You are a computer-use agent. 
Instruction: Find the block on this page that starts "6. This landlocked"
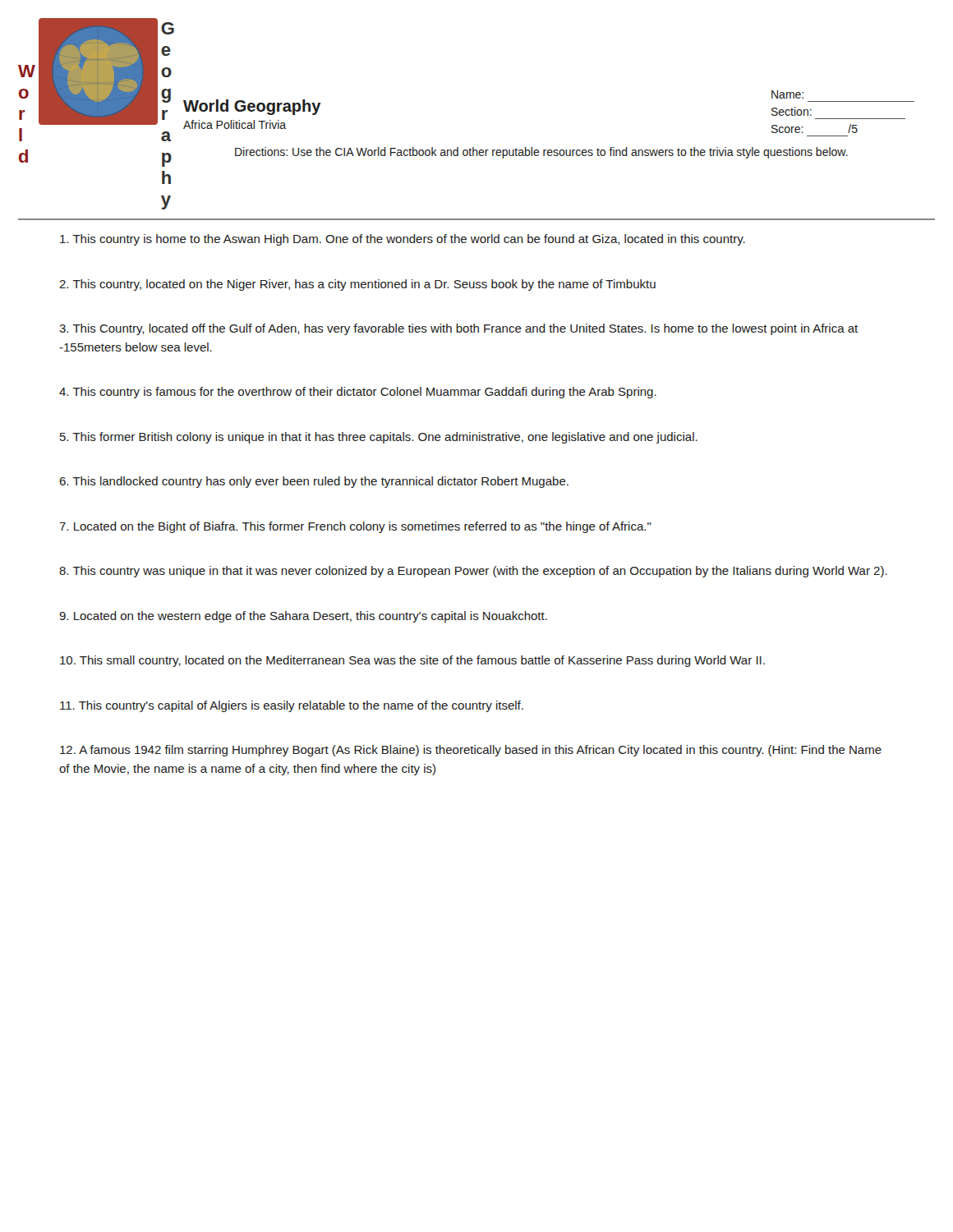(314, 481)
